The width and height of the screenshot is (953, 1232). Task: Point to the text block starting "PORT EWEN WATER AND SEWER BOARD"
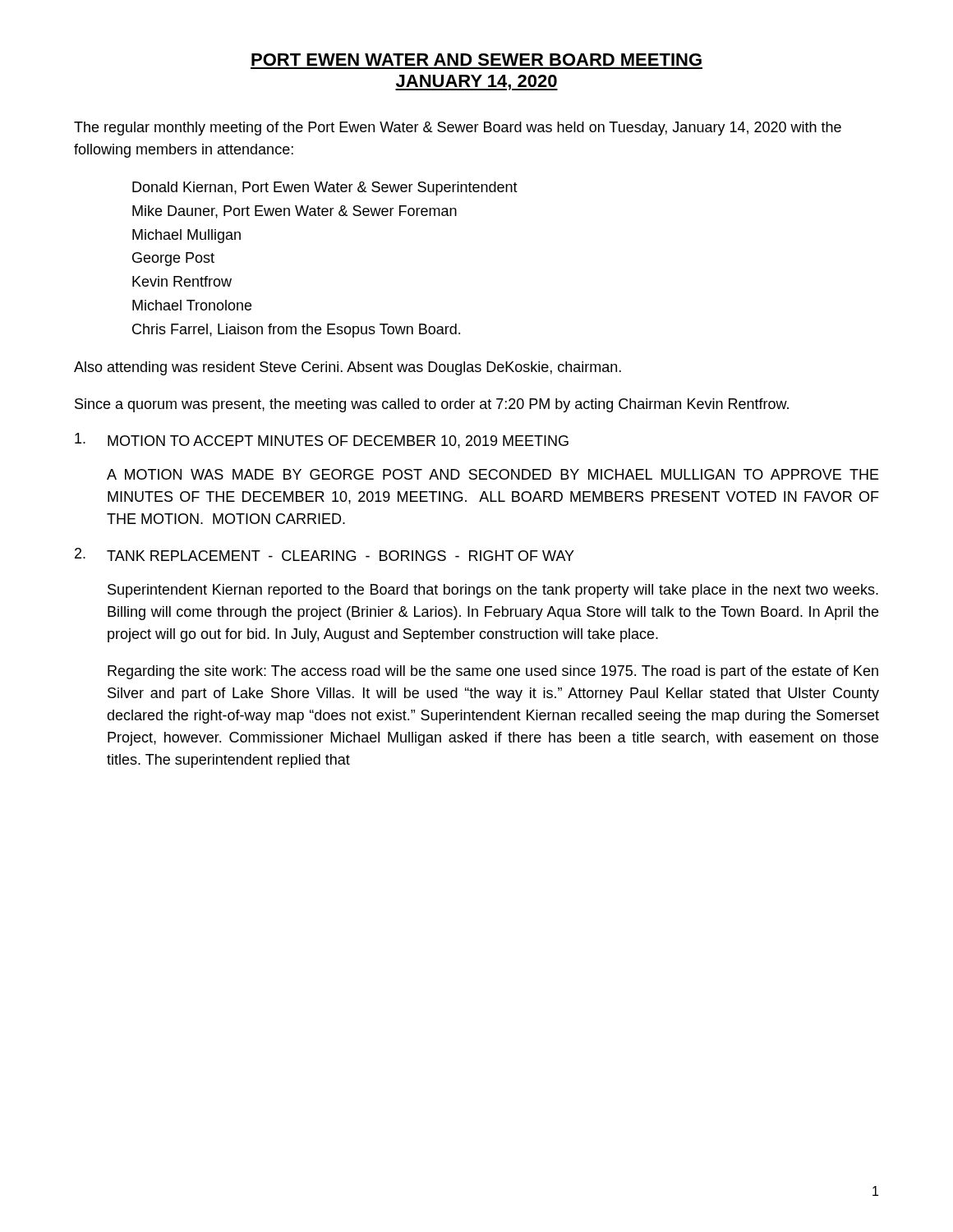(476, 71)
